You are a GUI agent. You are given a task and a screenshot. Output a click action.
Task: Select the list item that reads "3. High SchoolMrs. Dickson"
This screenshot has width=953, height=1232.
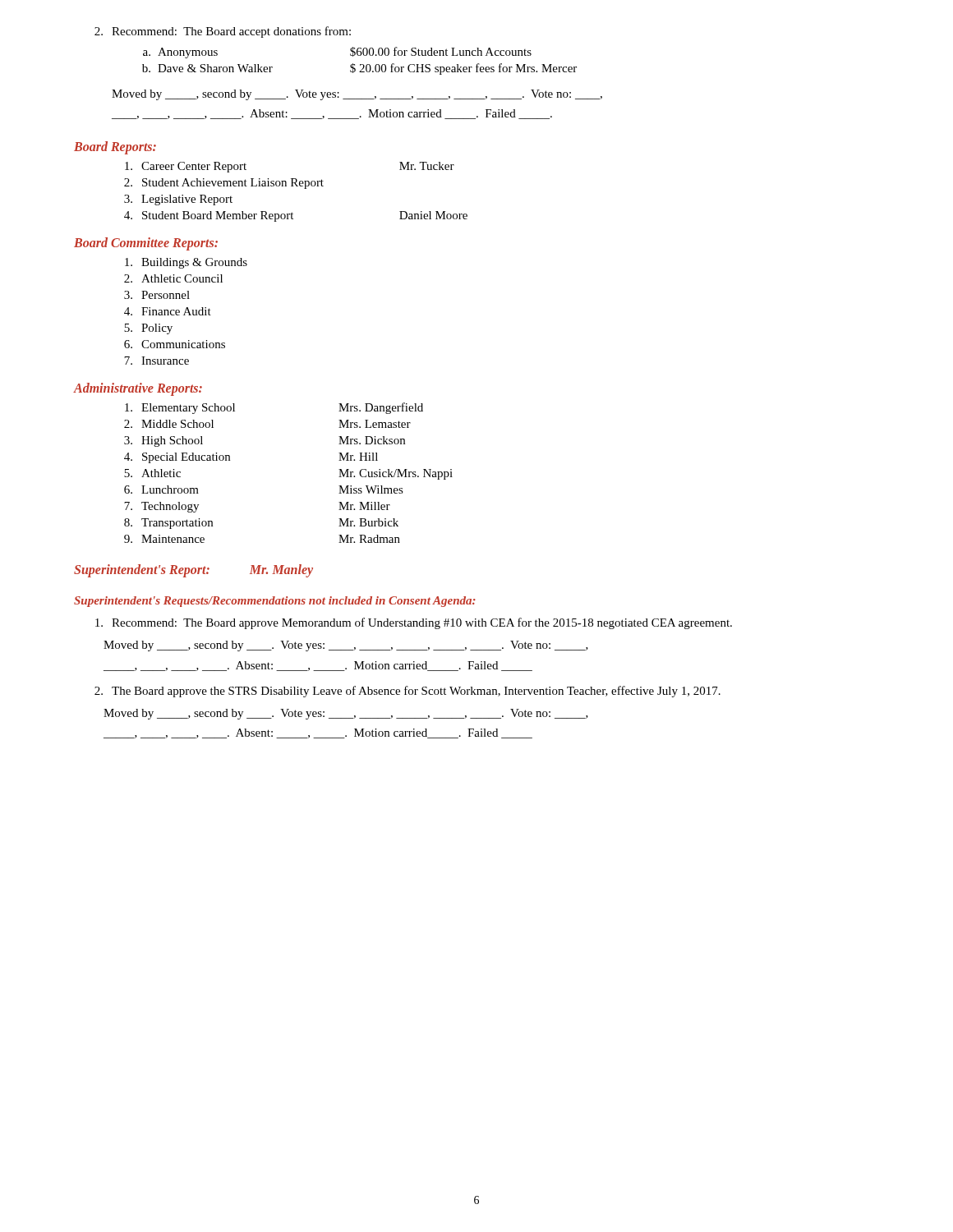[x=164, y=441]
